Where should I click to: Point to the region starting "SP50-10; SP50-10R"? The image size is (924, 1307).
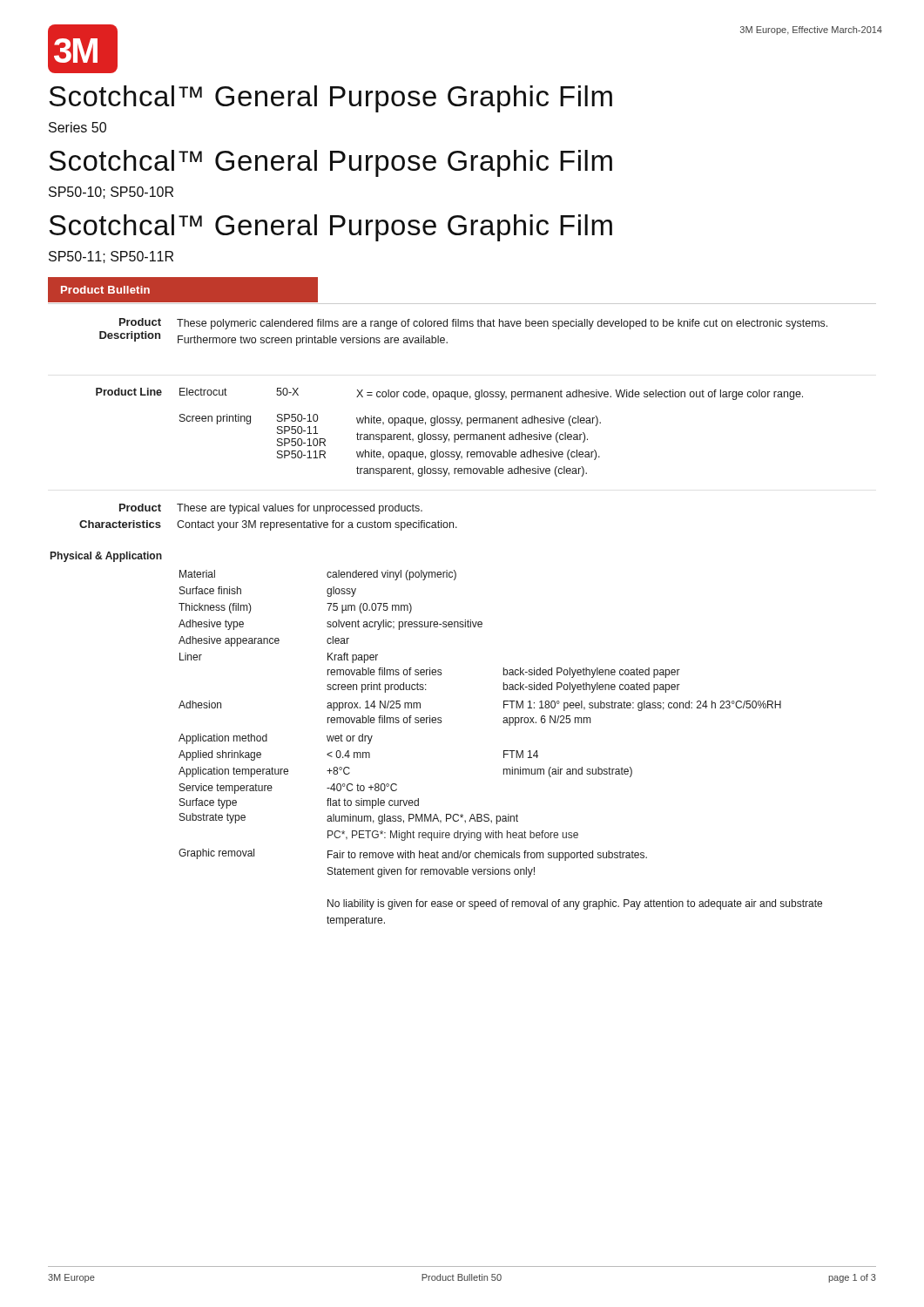(111, 192)
